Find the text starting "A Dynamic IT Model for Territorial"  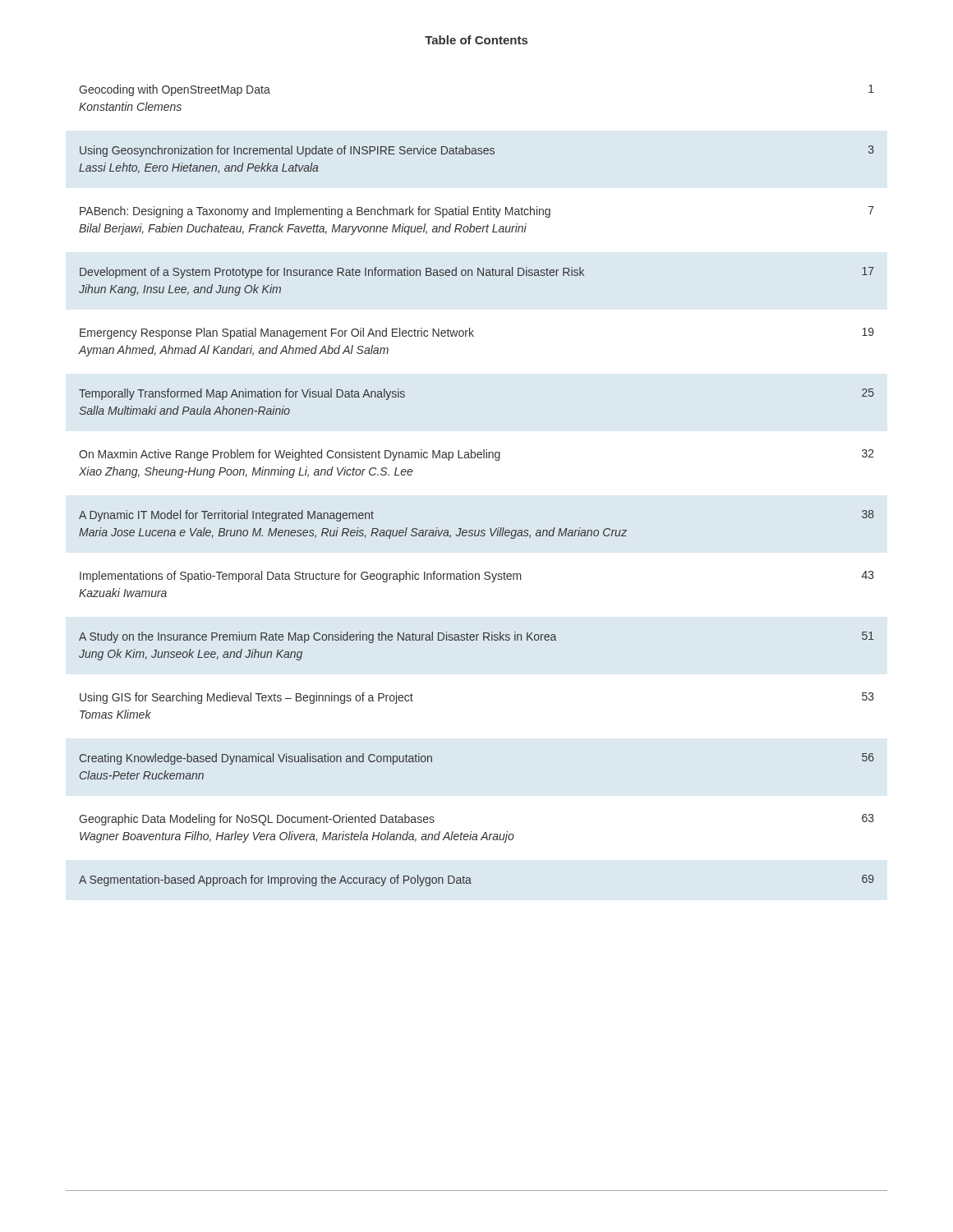pyautogui.click(x=476, y=524)
